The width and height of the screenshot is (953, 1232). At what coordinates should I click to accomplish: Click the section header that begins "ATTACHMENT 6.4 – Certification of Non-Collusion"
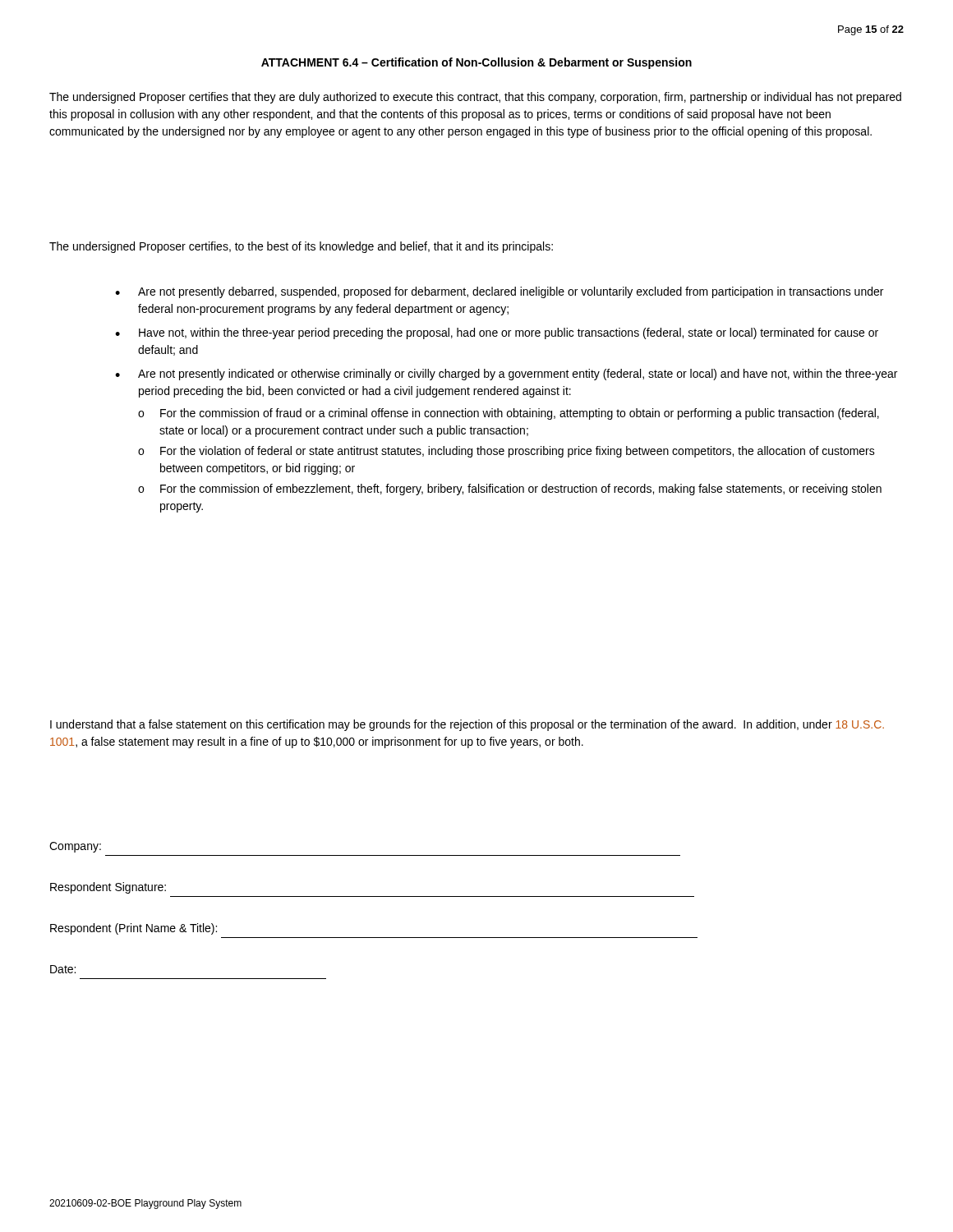click(x=476, y=62)
